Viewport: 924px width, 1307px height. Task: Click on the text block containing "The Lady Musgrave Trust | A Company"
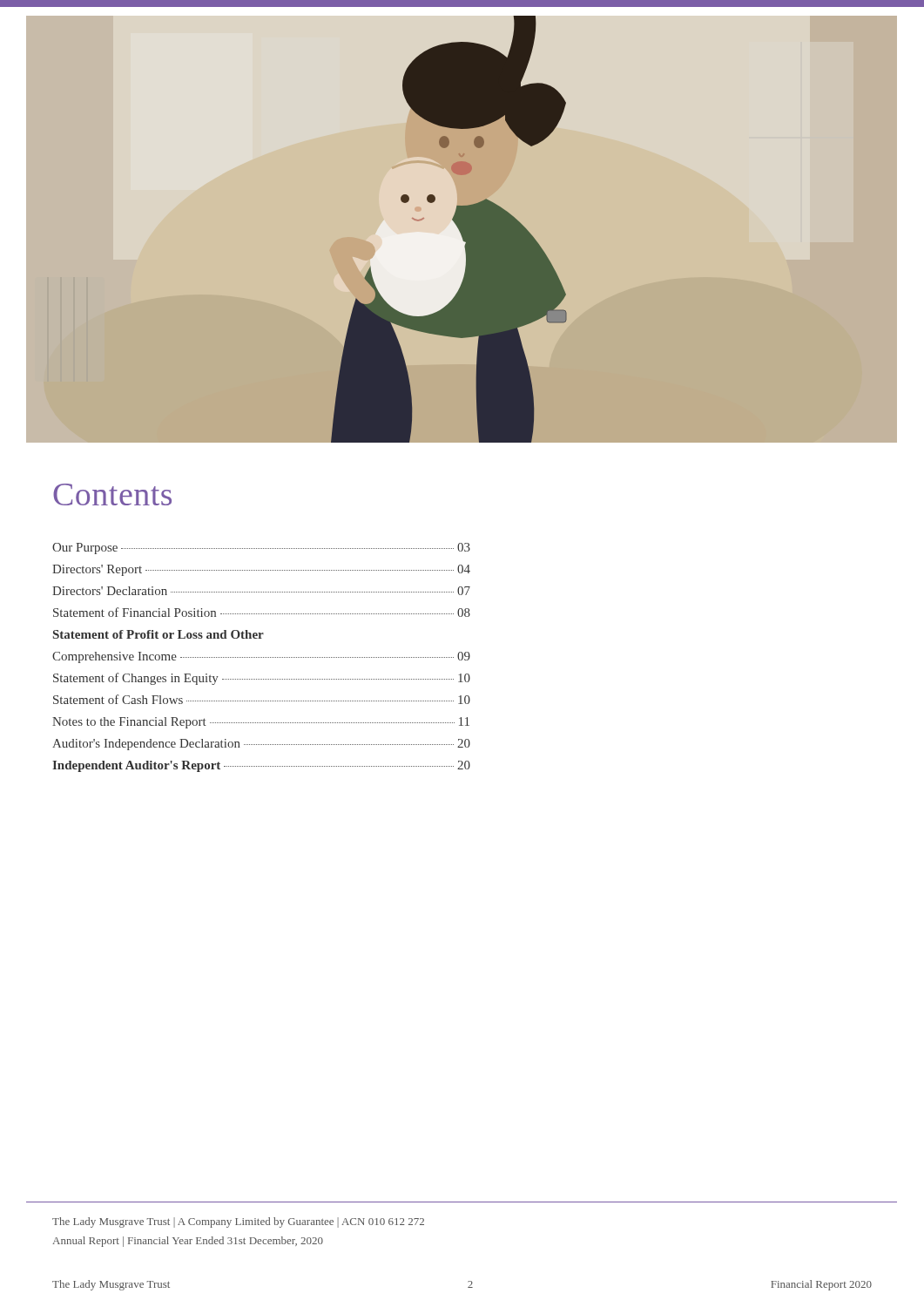238,1231
